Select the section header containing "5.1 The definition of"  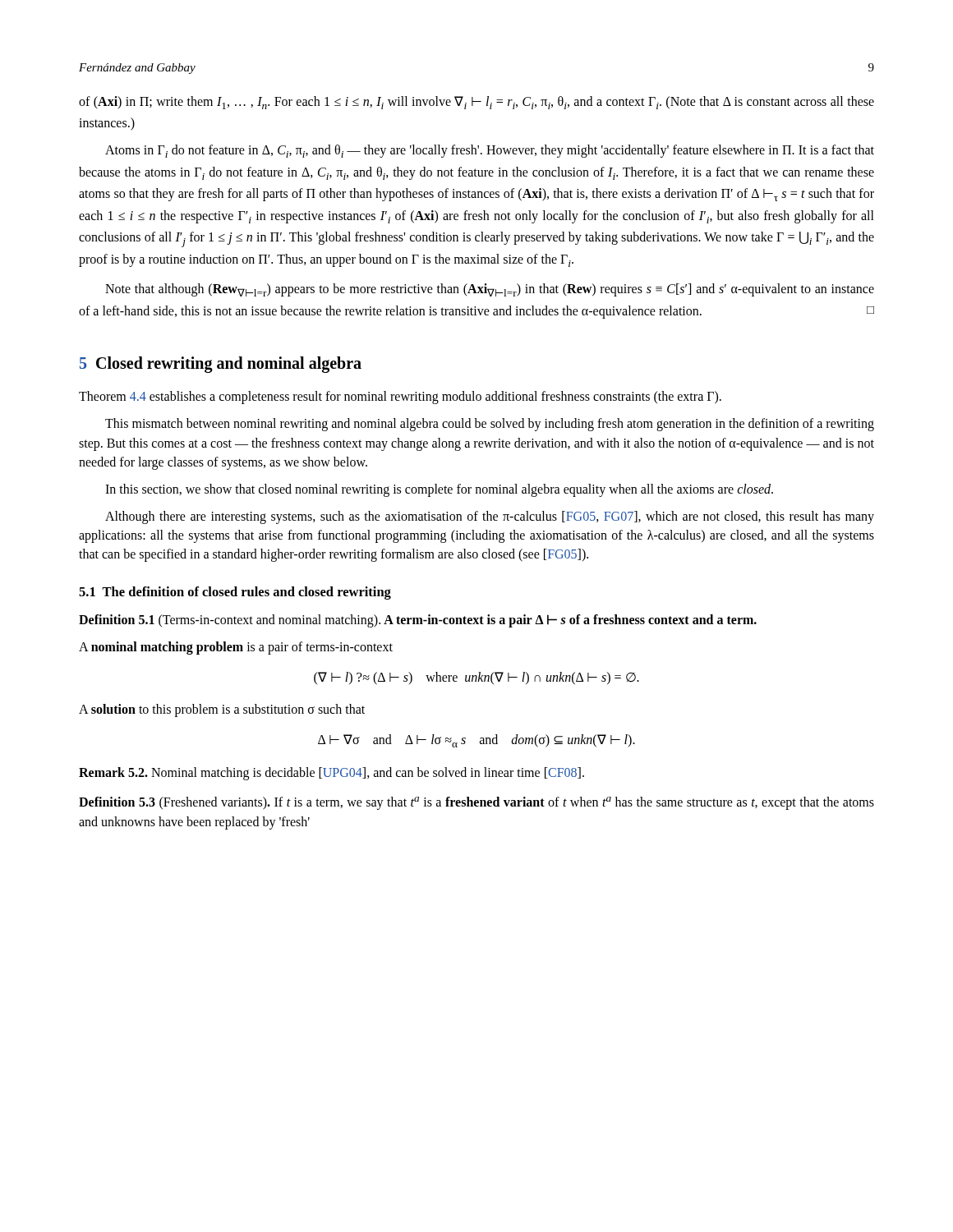[x=235, y=591]
